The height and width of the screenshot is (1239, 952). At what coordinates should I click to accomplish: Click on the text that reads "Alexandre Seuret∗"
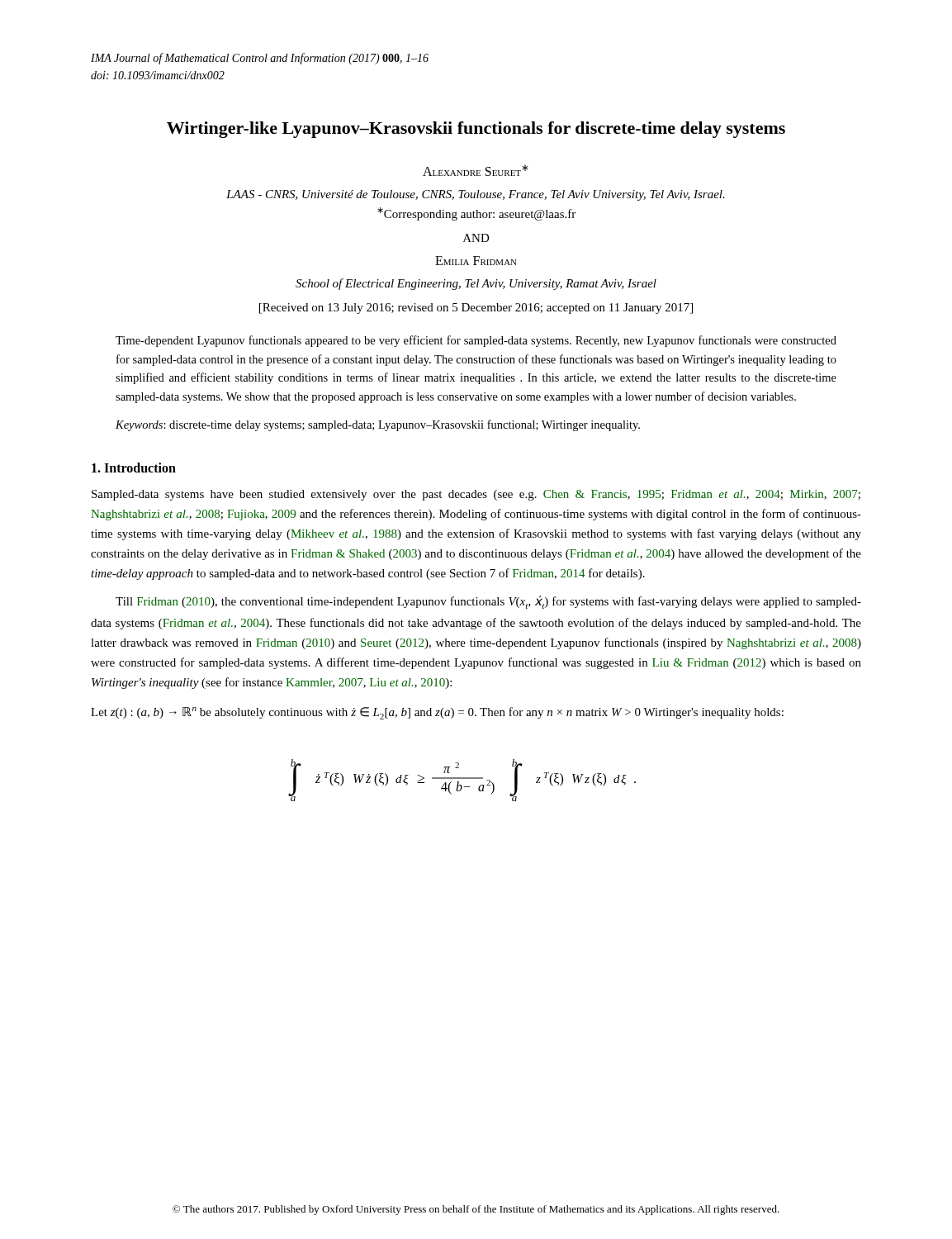(x=476, y=170)
